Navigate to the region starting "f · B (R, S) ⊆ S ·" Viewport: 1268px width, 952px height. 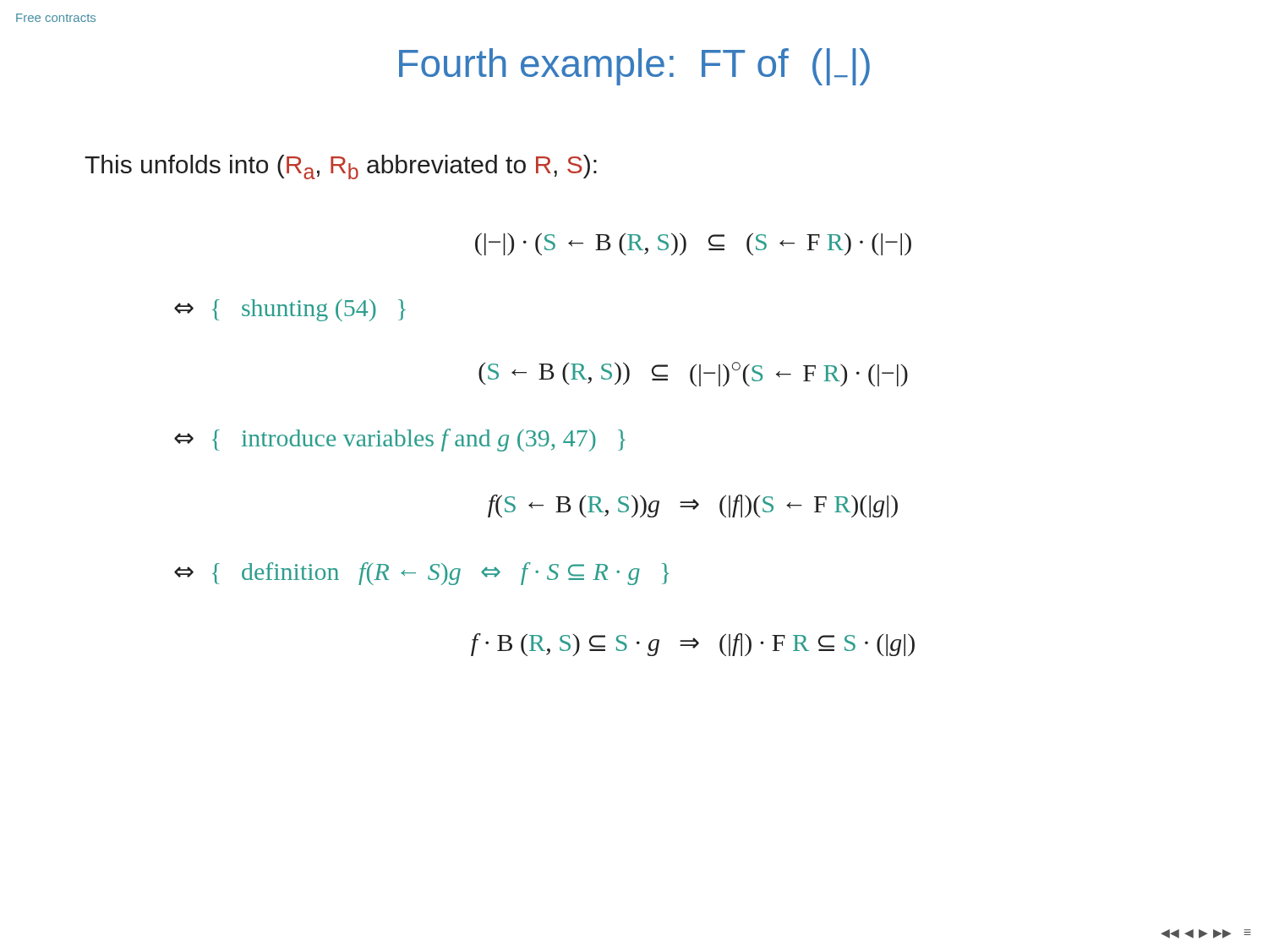(693, 642)
